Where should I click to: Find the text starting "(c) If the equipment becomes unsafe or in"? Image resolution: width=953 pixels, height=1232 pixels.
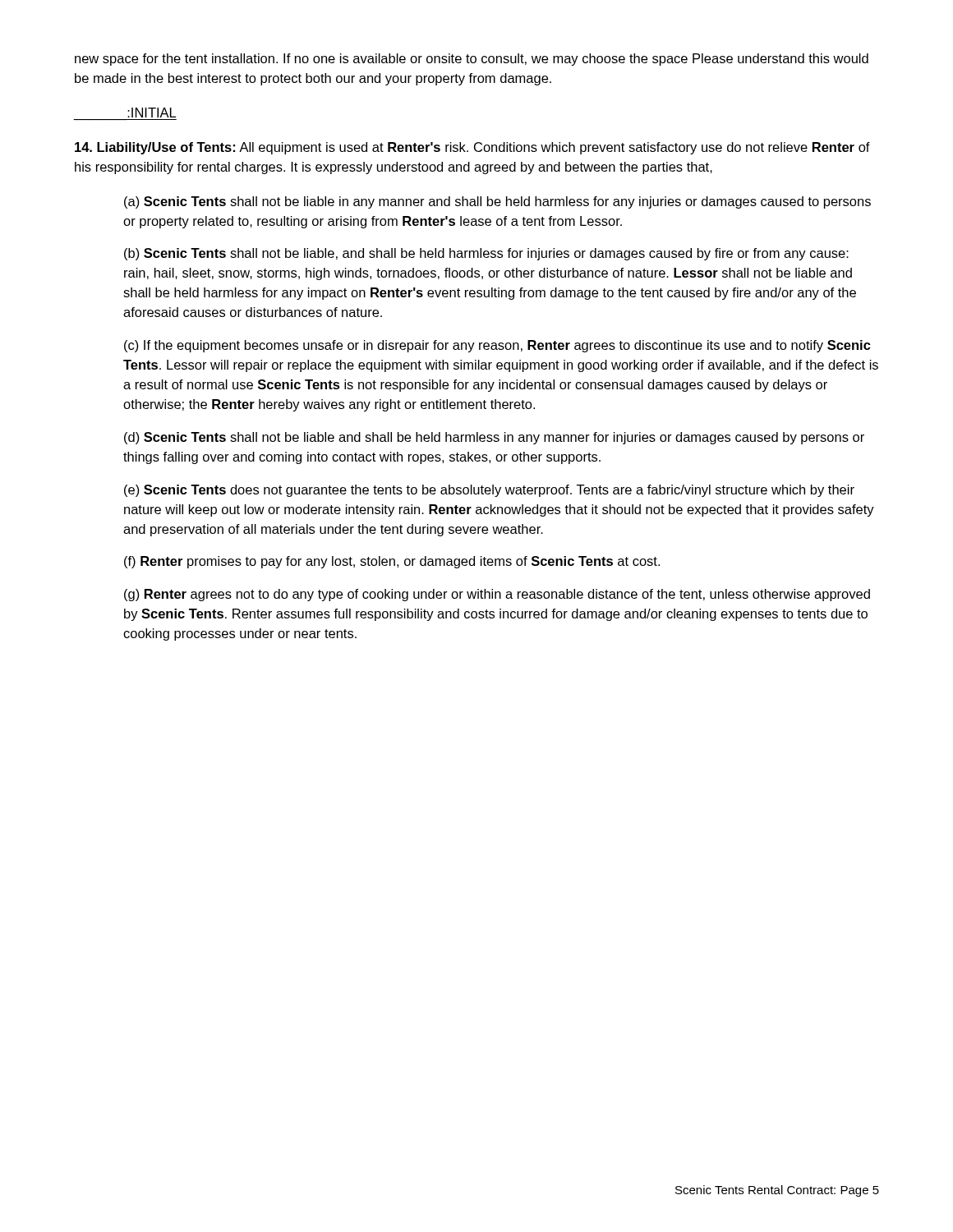[501, 375]
